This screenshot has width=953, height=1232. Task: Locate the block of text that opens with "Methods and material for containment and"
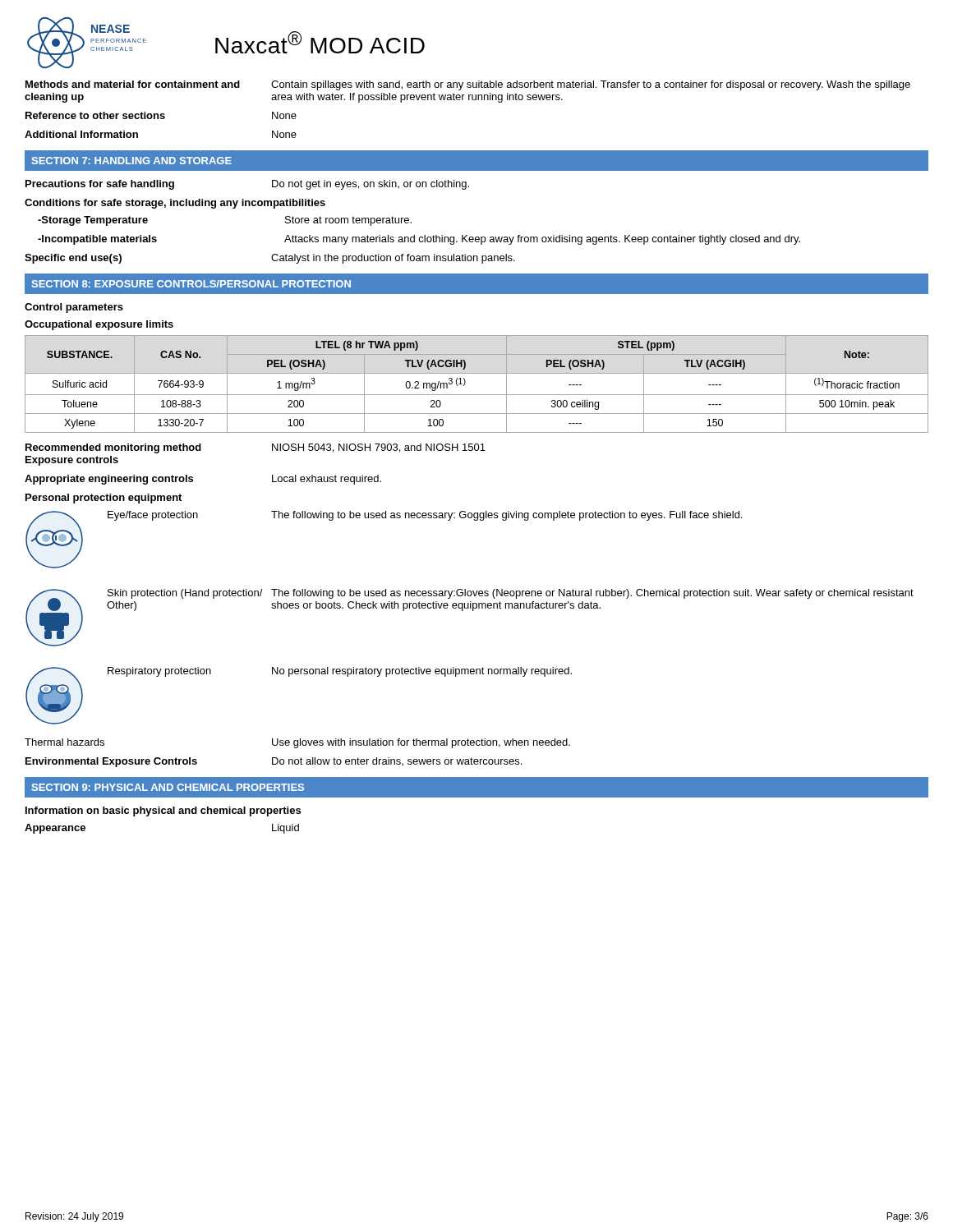point(476,90)
